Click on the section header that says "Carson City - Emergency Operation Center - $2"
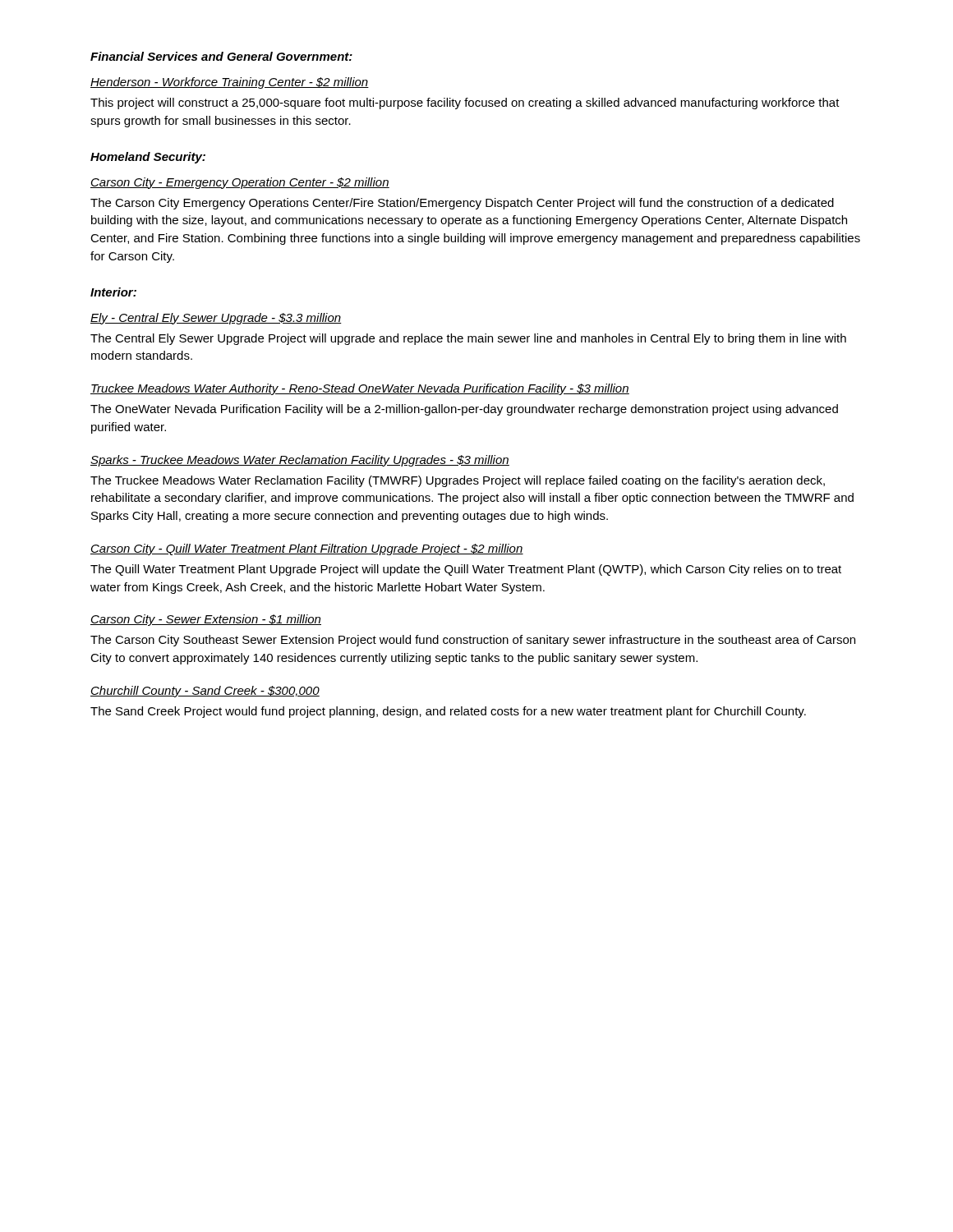This screenshot has height=1232, width=953. 240,182
